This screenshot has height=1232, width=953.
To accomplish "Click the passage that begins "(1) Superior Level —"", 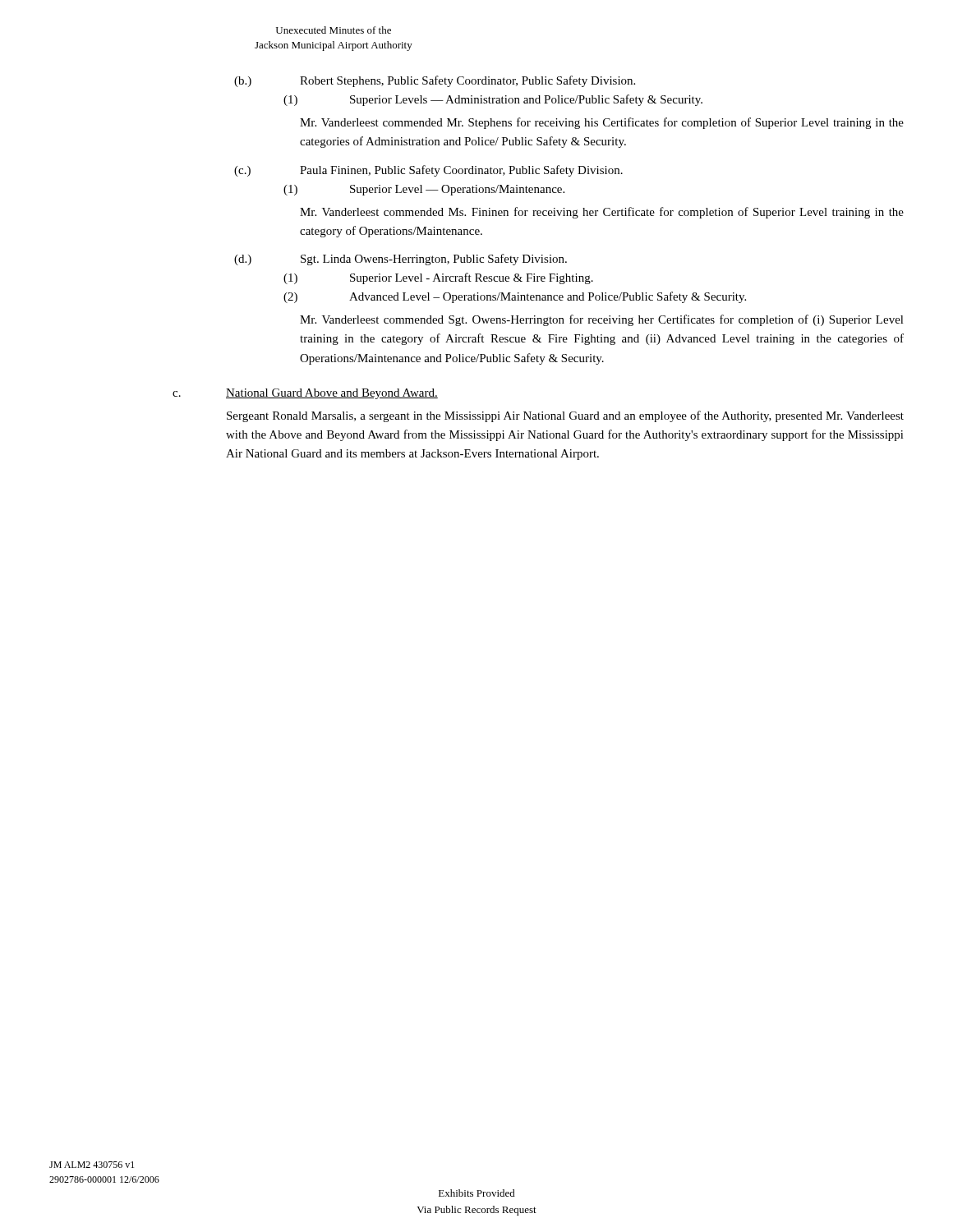I will pyautogui.click(x=505, y=189).
